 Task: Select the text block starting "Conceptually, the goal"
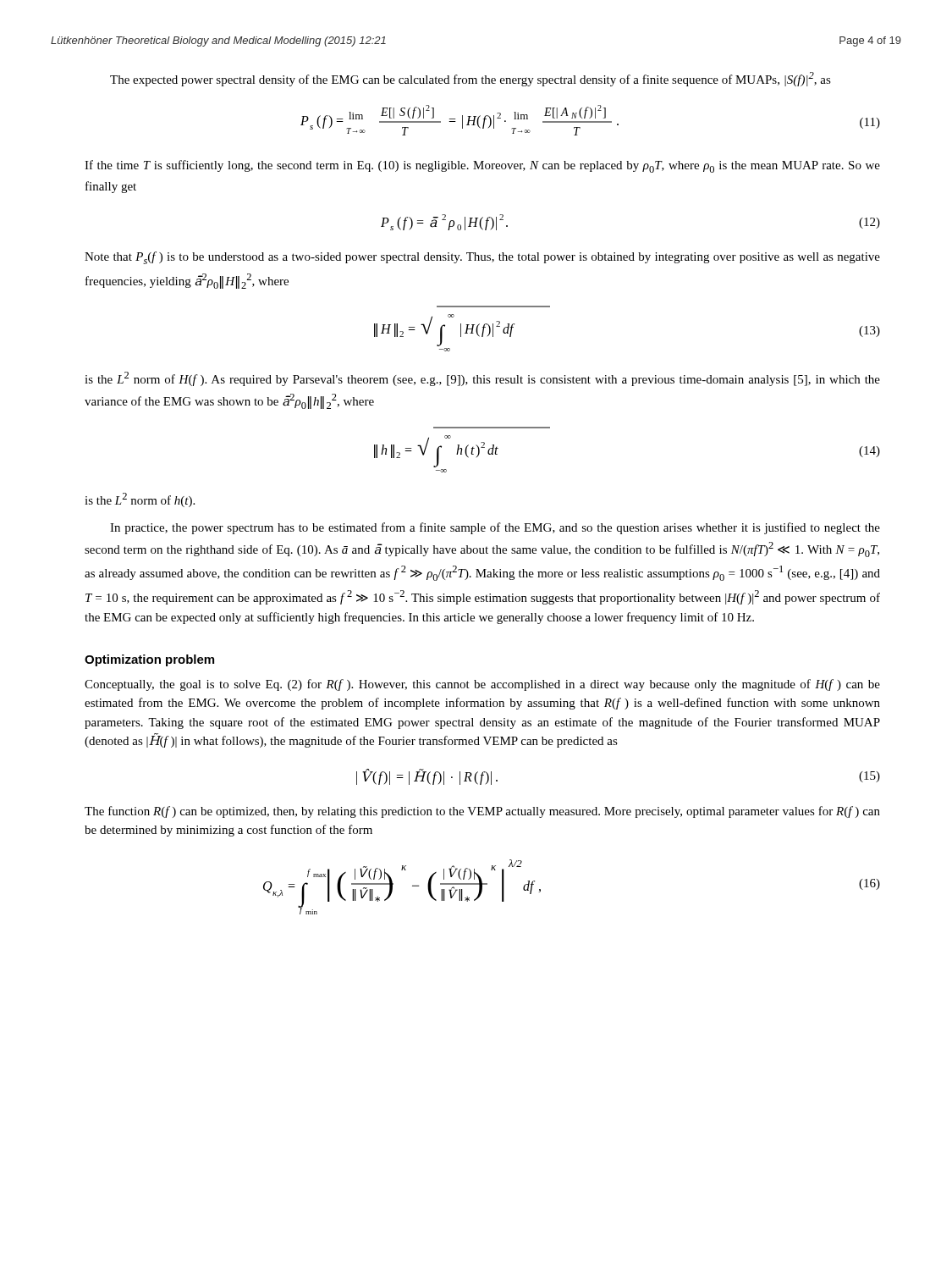click(482, 712)
